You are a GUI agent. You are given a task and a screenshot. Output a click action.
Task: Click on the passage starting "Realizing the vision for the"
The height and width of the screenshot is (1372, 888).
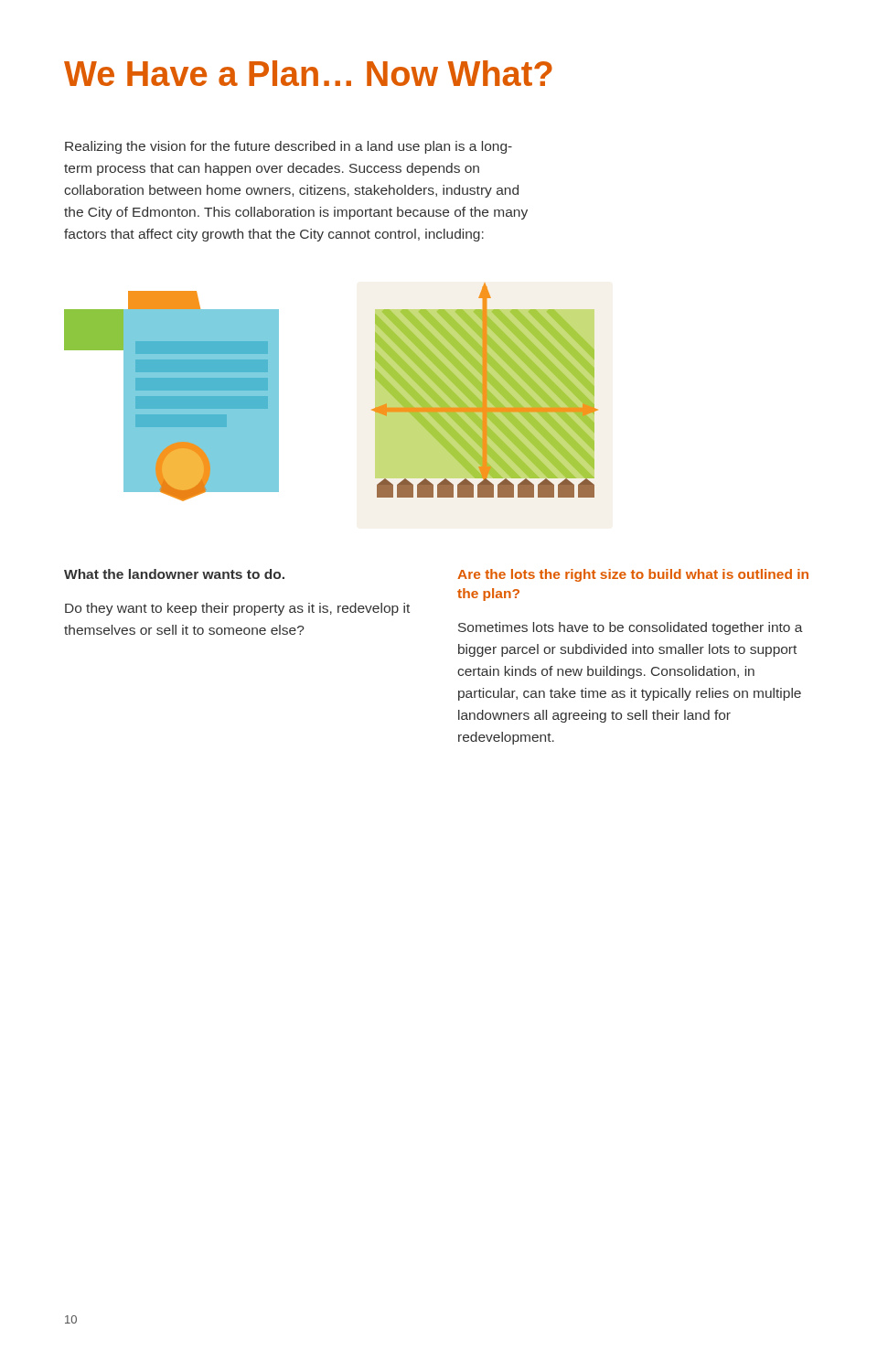coord(296,190)
